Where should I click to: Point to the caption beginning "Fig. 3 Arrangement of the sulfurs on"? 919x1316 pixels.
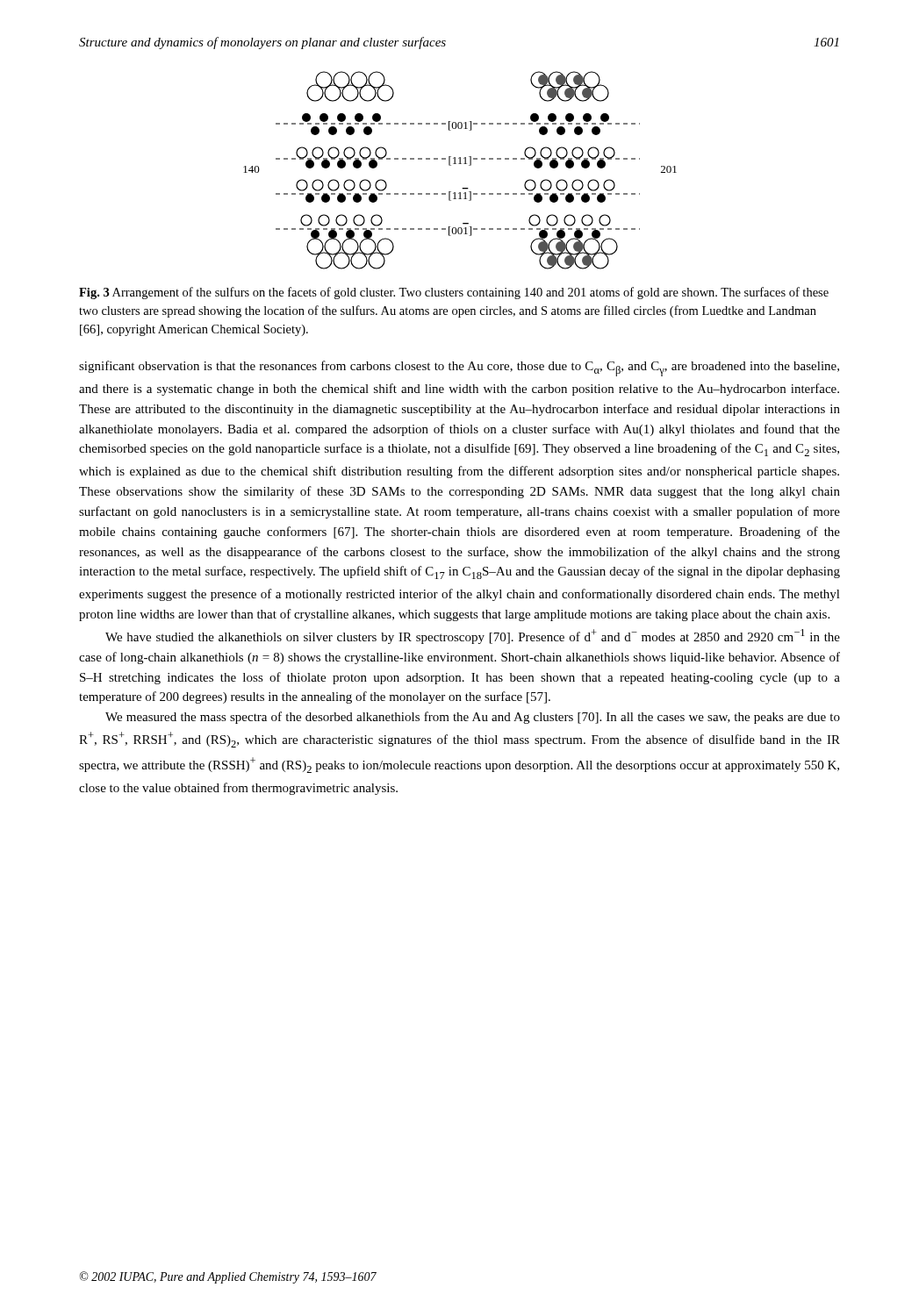(454, 311)
